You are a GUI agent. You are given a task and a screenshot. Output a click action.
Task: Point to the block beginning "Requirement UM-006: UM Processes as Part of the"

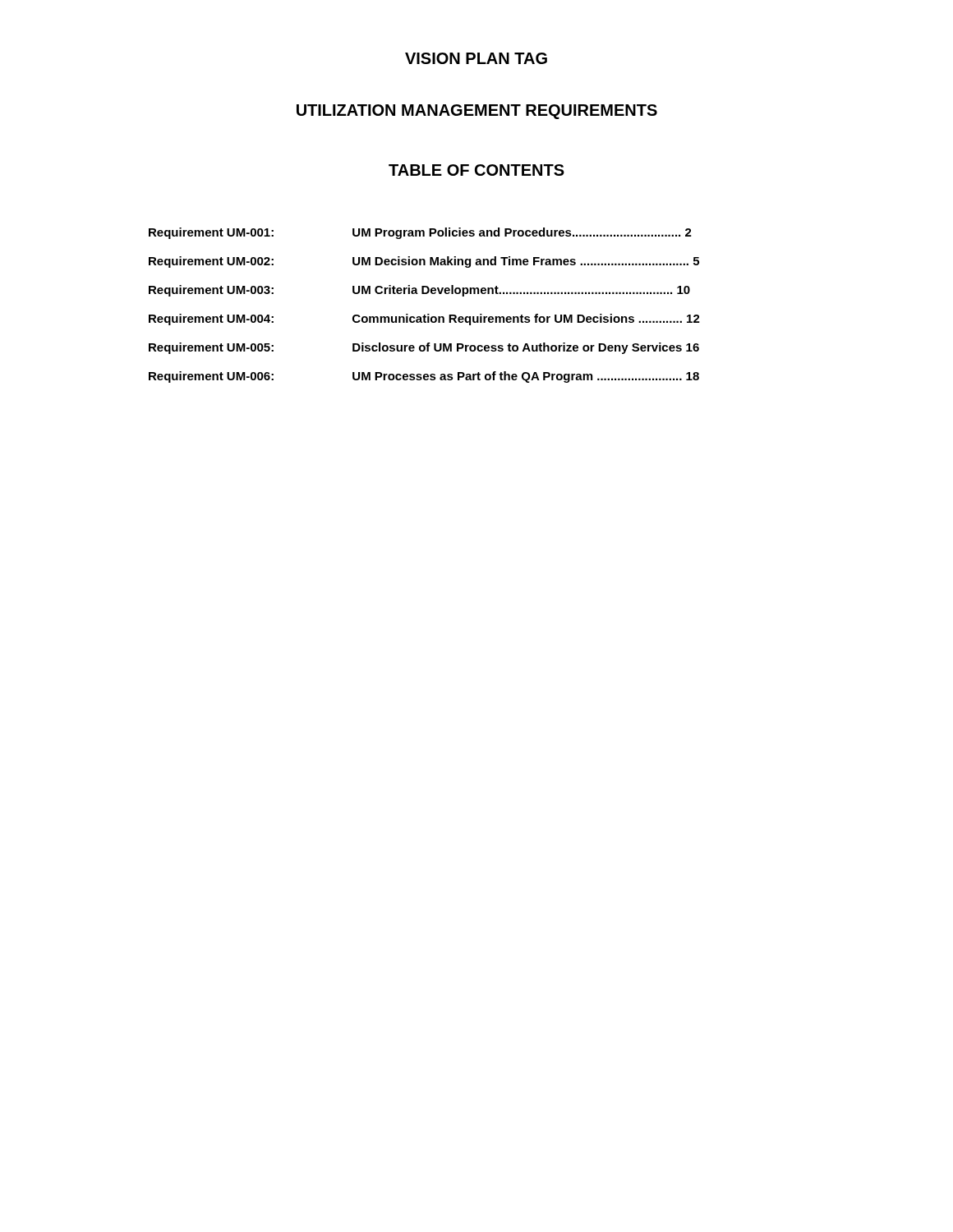pyautogui.click(x=485, y=376)
